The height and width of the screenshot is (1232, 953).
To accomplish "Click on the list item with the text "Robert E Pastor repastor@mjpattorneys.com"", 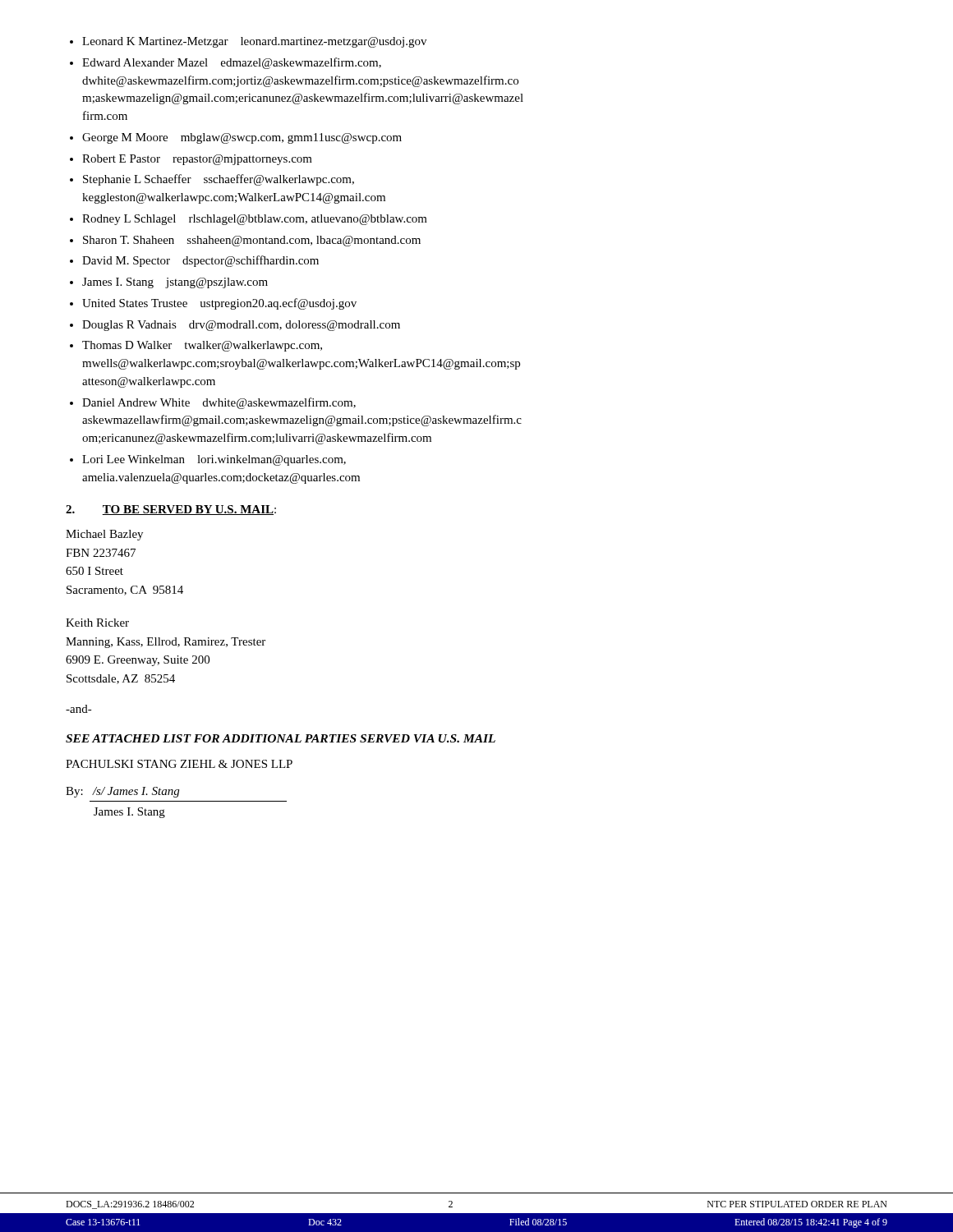I will pyautogui.click(x=197, y=160).
